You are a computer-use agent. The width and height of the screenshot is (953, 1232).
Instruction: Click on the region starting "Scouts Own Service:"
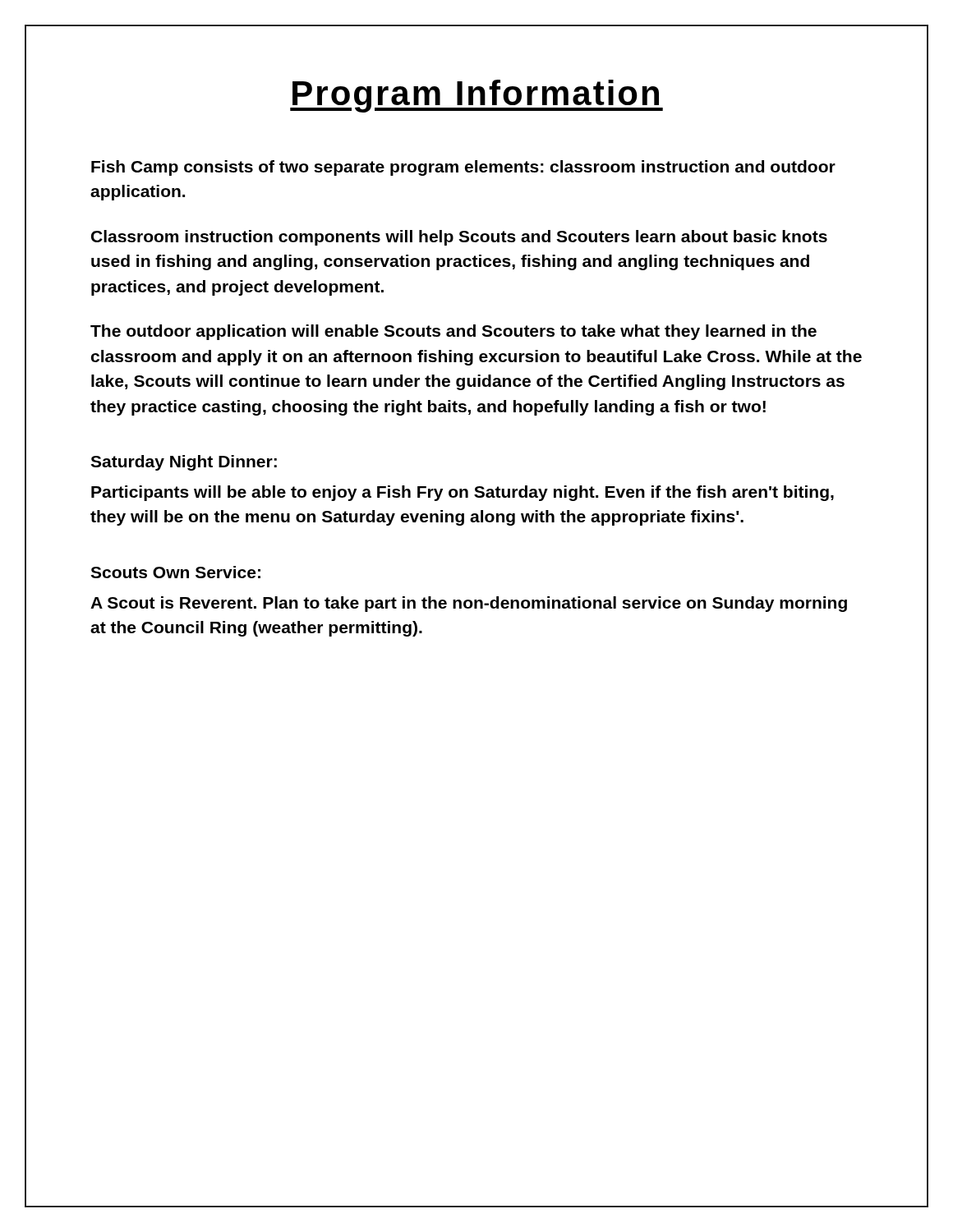point(176,572)
